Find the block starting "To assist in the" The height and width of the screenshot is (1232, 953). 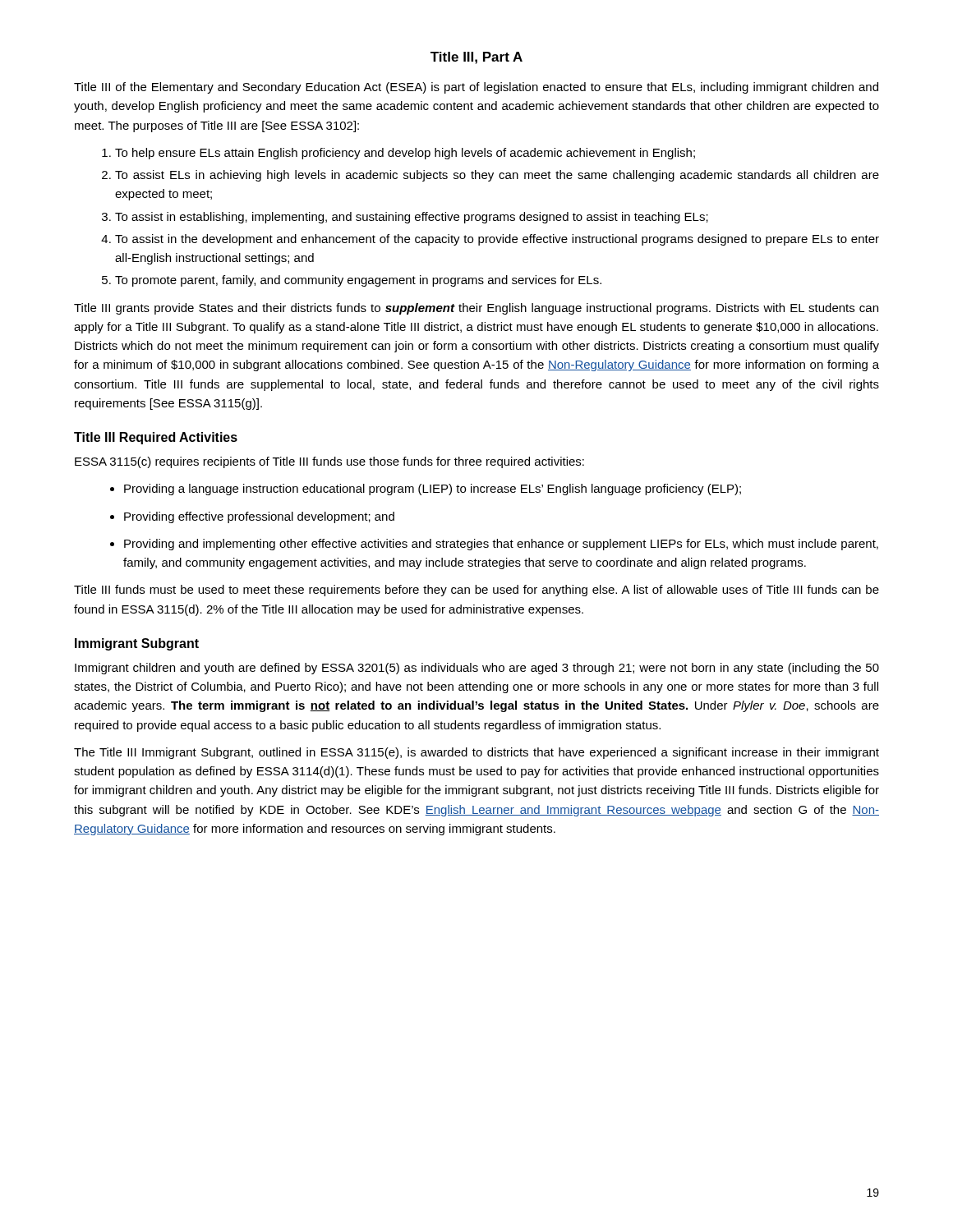(497, 248)
